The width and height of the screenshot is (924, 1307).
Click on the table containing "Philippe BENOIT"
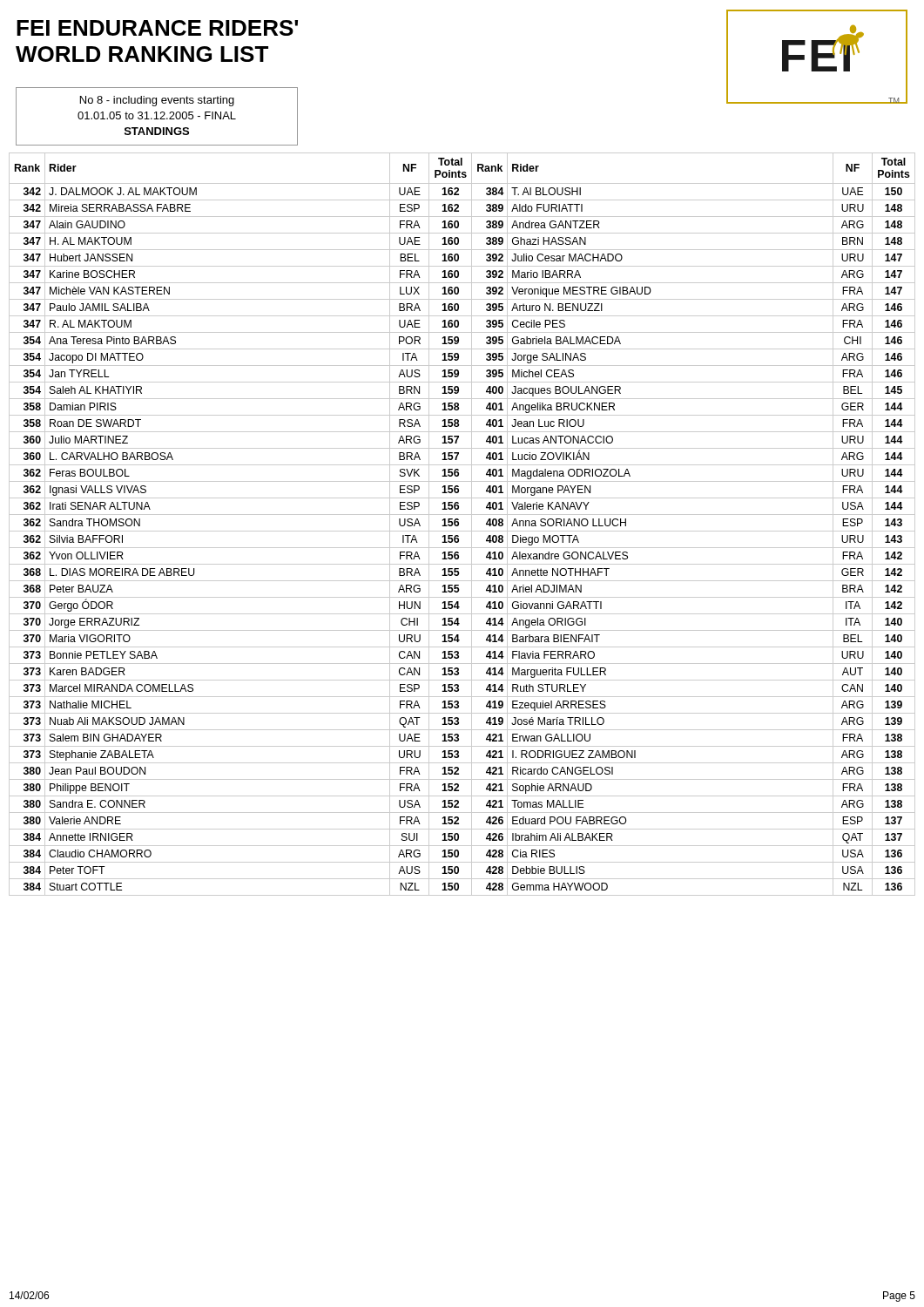(x=462, y=717)
